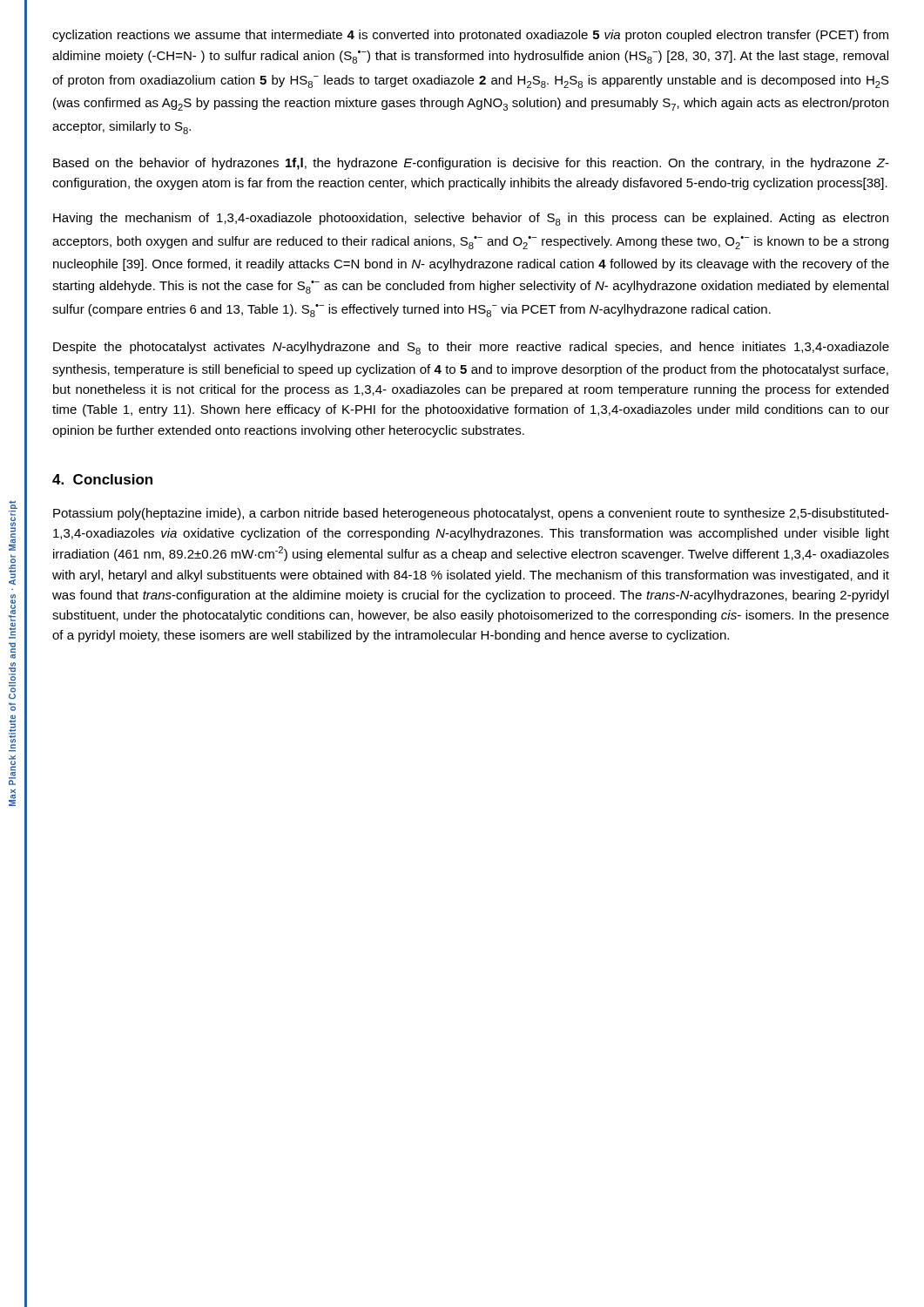Locate the text block containing "Based on the behavior of hydrazones 1f,l,"
This screenshot has height=1307, width=924.
[471, 173]
